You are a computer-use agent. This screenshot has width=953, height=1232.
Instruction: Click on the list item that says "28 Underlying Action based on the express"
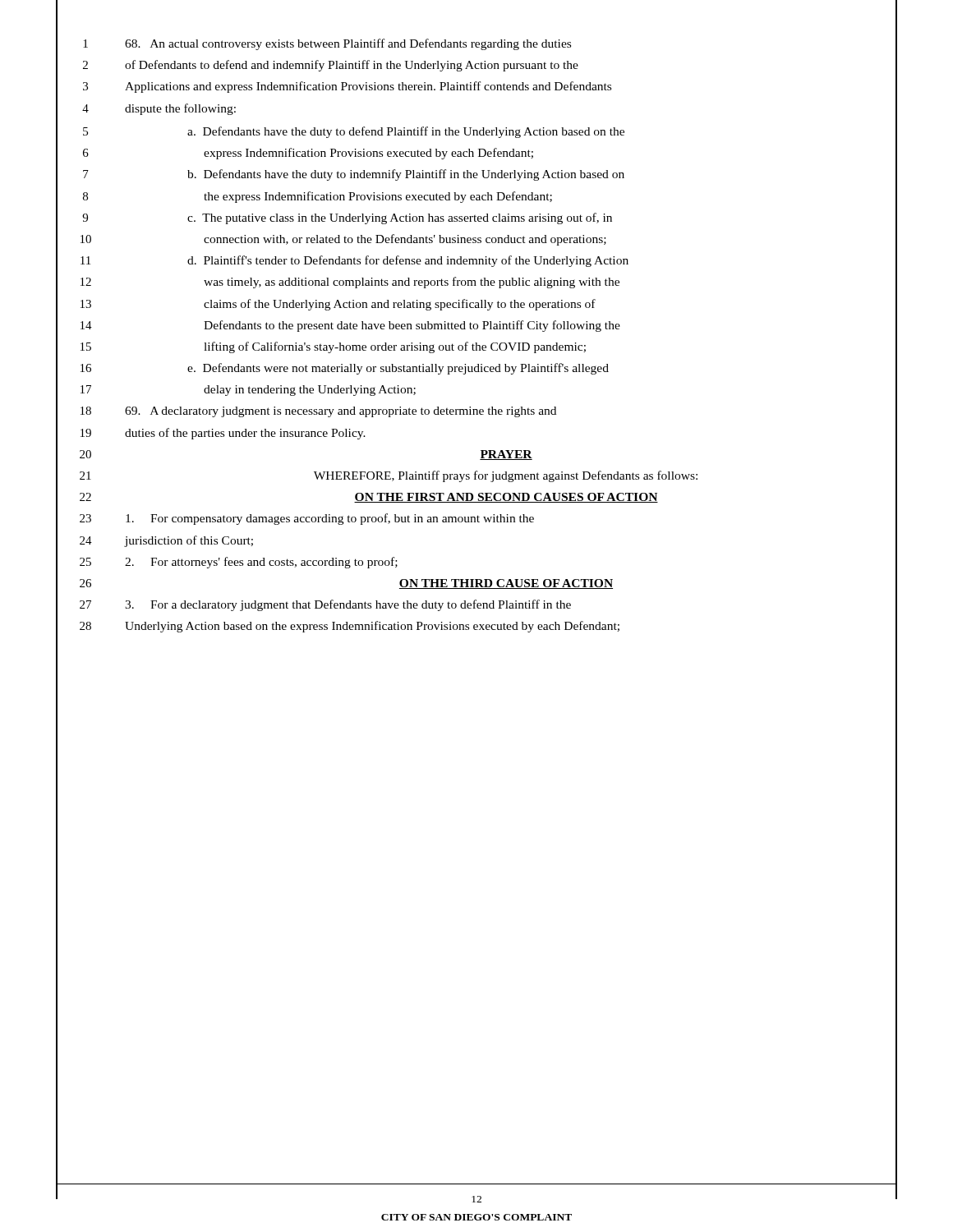476,626
